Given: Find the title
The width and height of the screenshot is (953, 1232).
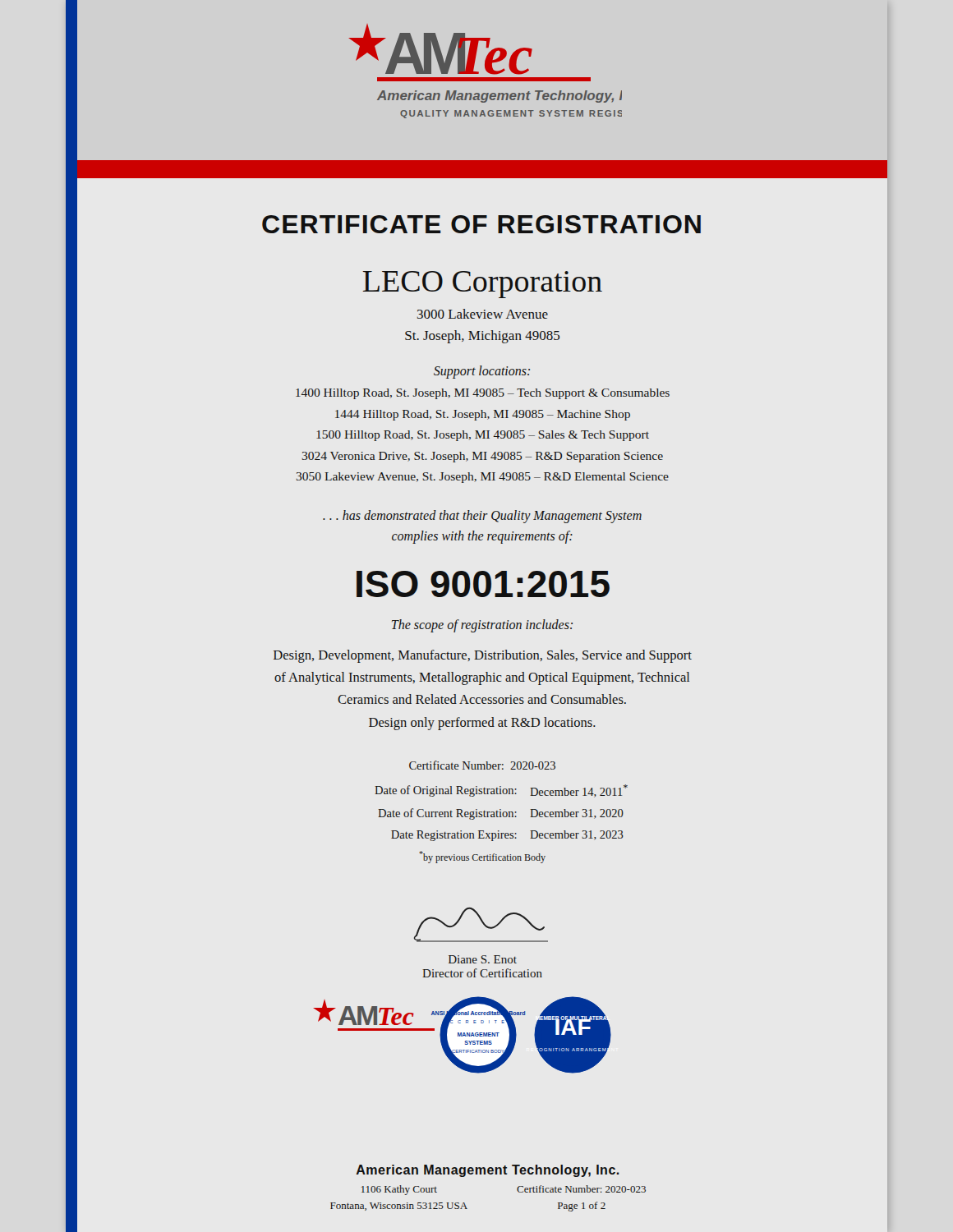Looking at the screenshot, I should (482, 224).
